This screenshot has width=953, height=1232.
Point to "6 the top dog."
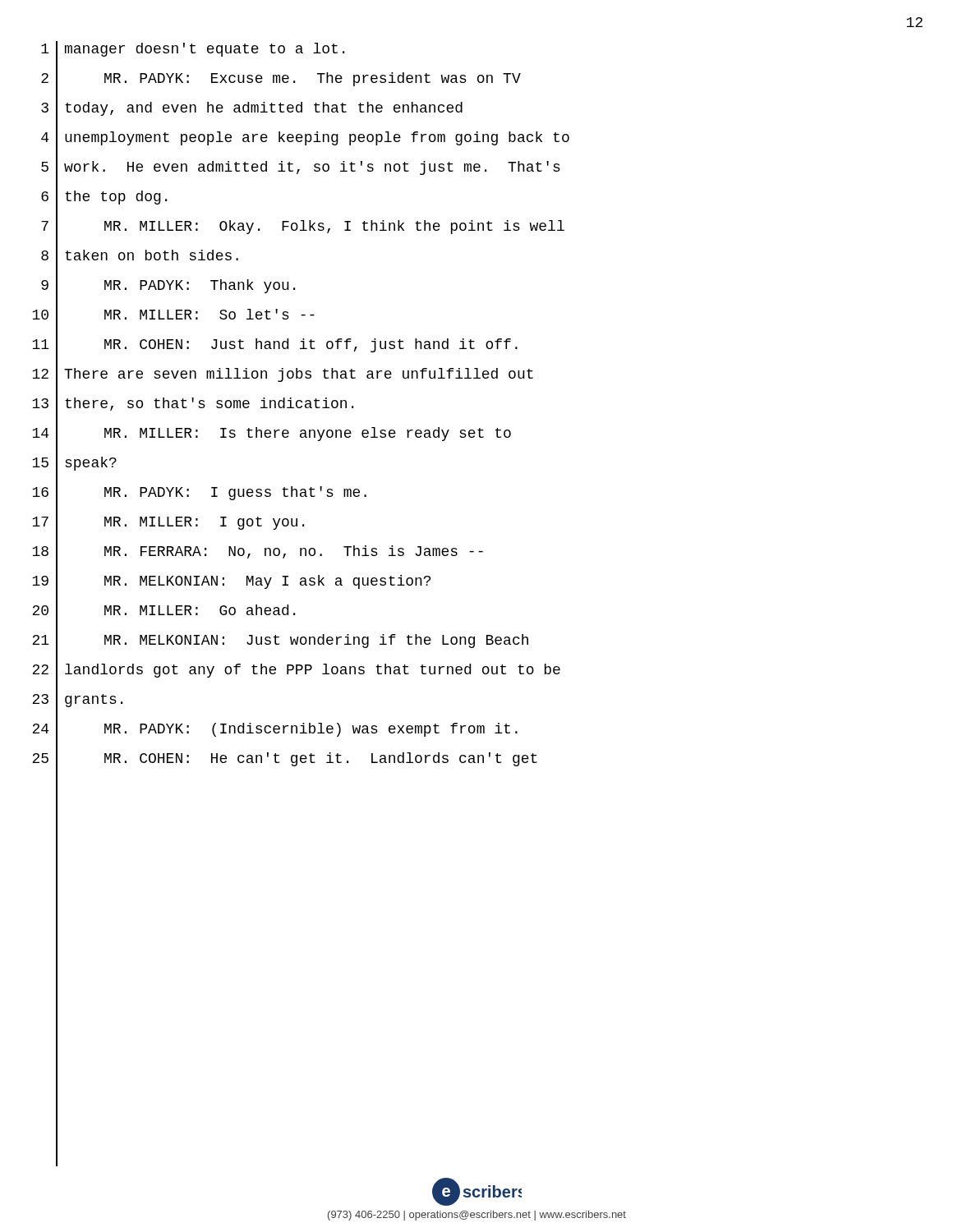pyautogui.click(x=104, y=197)
